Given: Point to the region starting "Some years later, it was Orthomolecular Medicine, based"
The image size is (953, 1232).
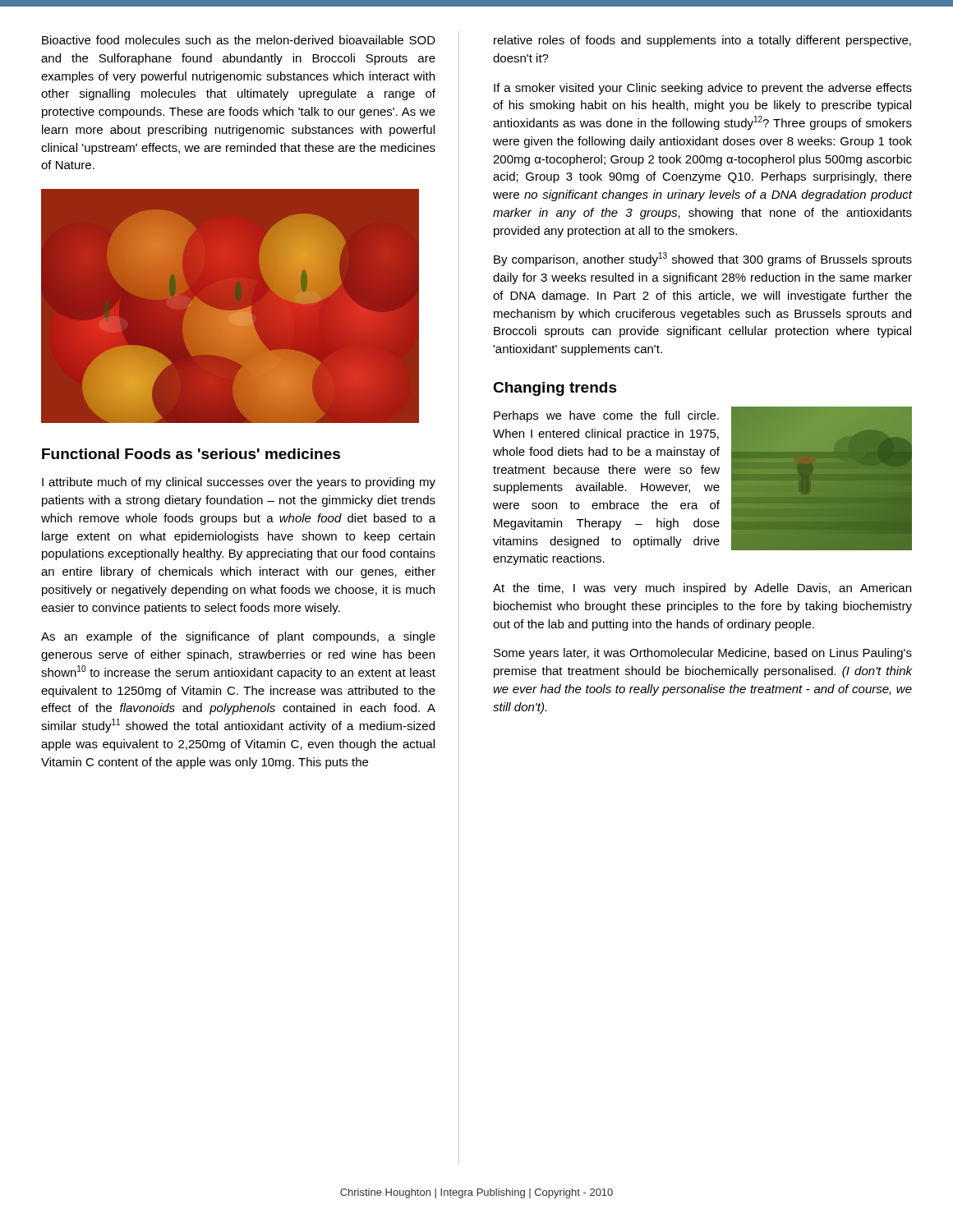Looking at the screenshot, I should point(702,680).
